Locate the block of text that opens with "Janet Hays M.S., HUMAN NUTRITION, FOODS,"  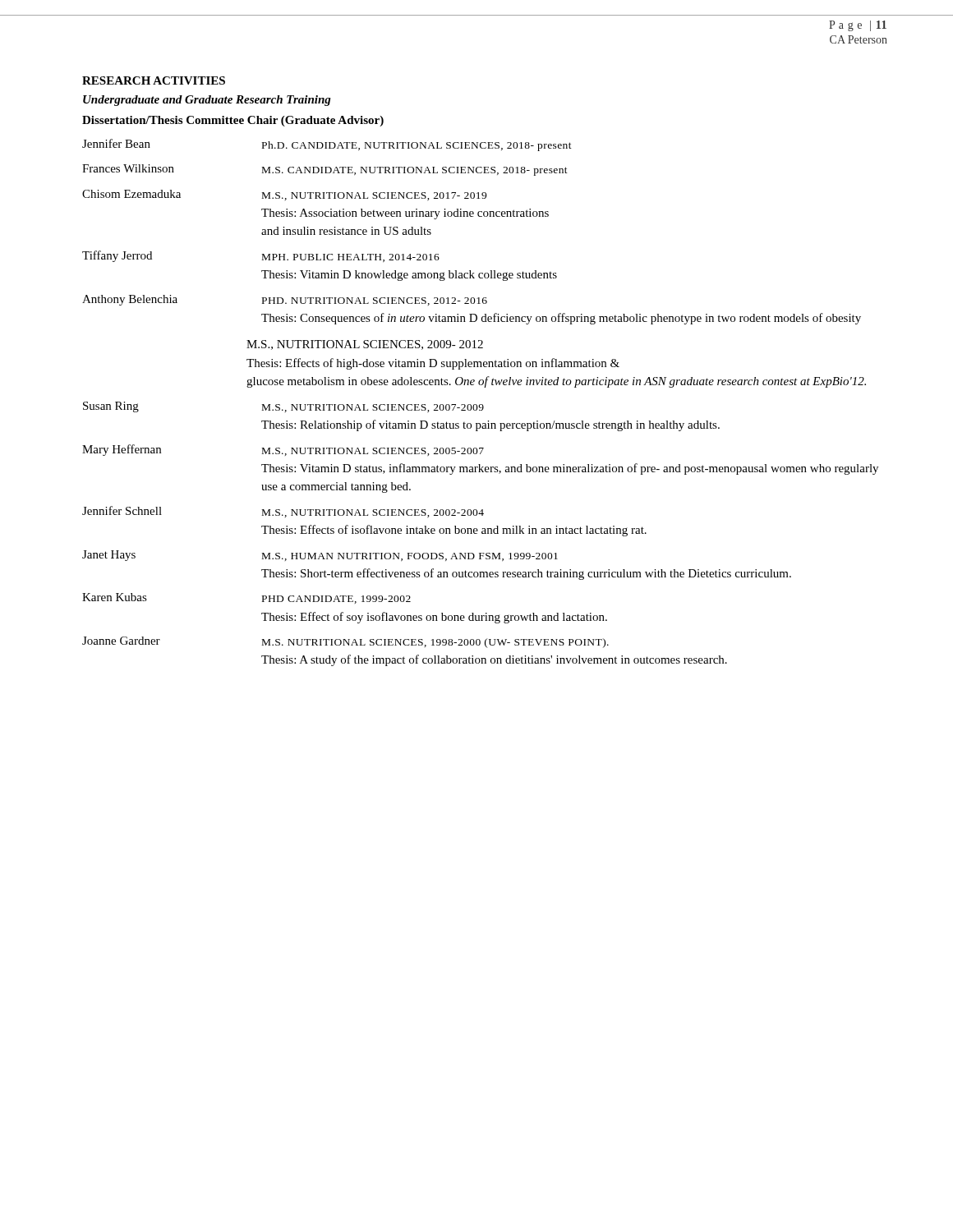coord(485,565)
